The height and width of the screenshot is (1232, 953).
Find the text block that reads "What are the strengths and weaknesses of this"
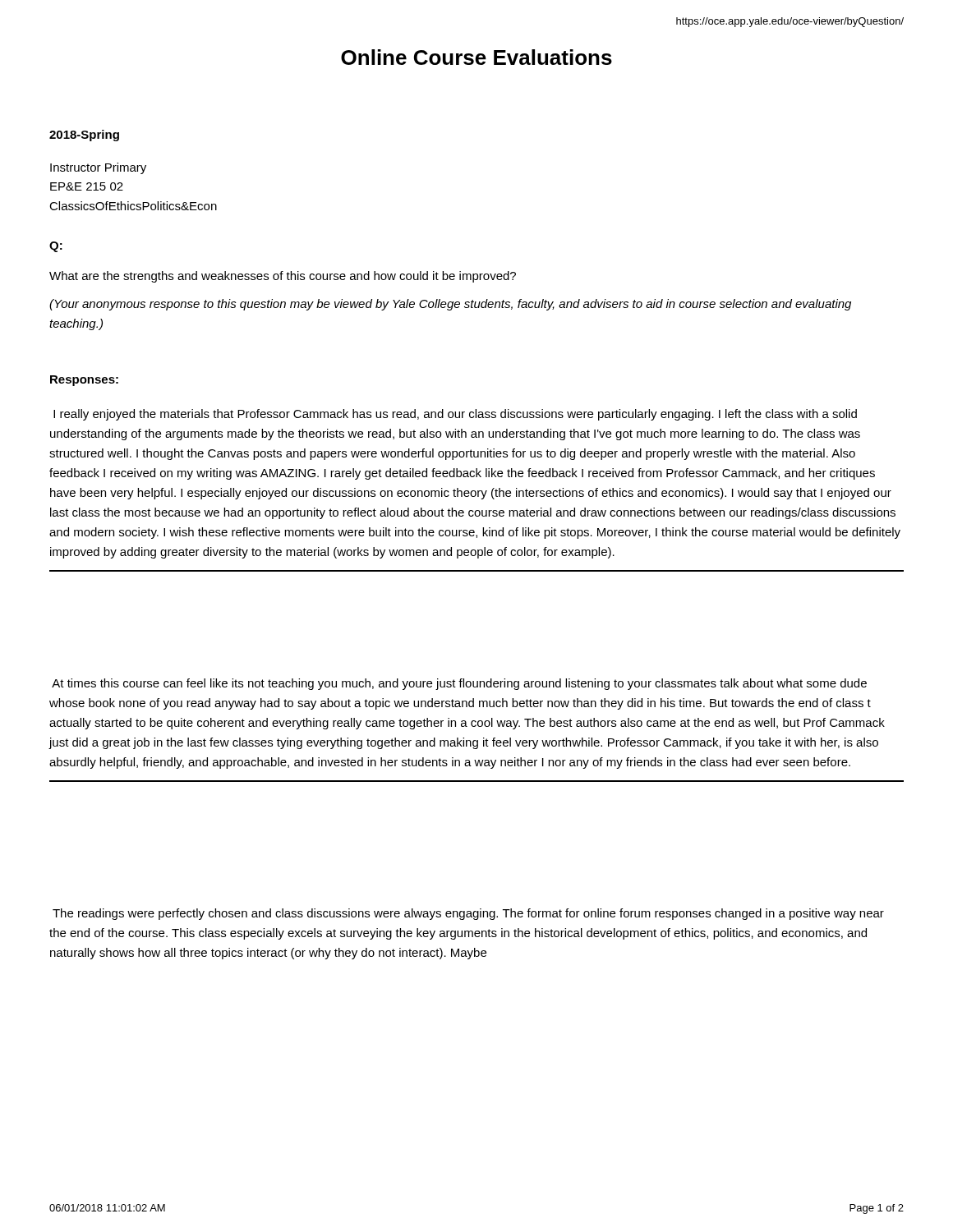pyautogui.click(x=283, y=276)
